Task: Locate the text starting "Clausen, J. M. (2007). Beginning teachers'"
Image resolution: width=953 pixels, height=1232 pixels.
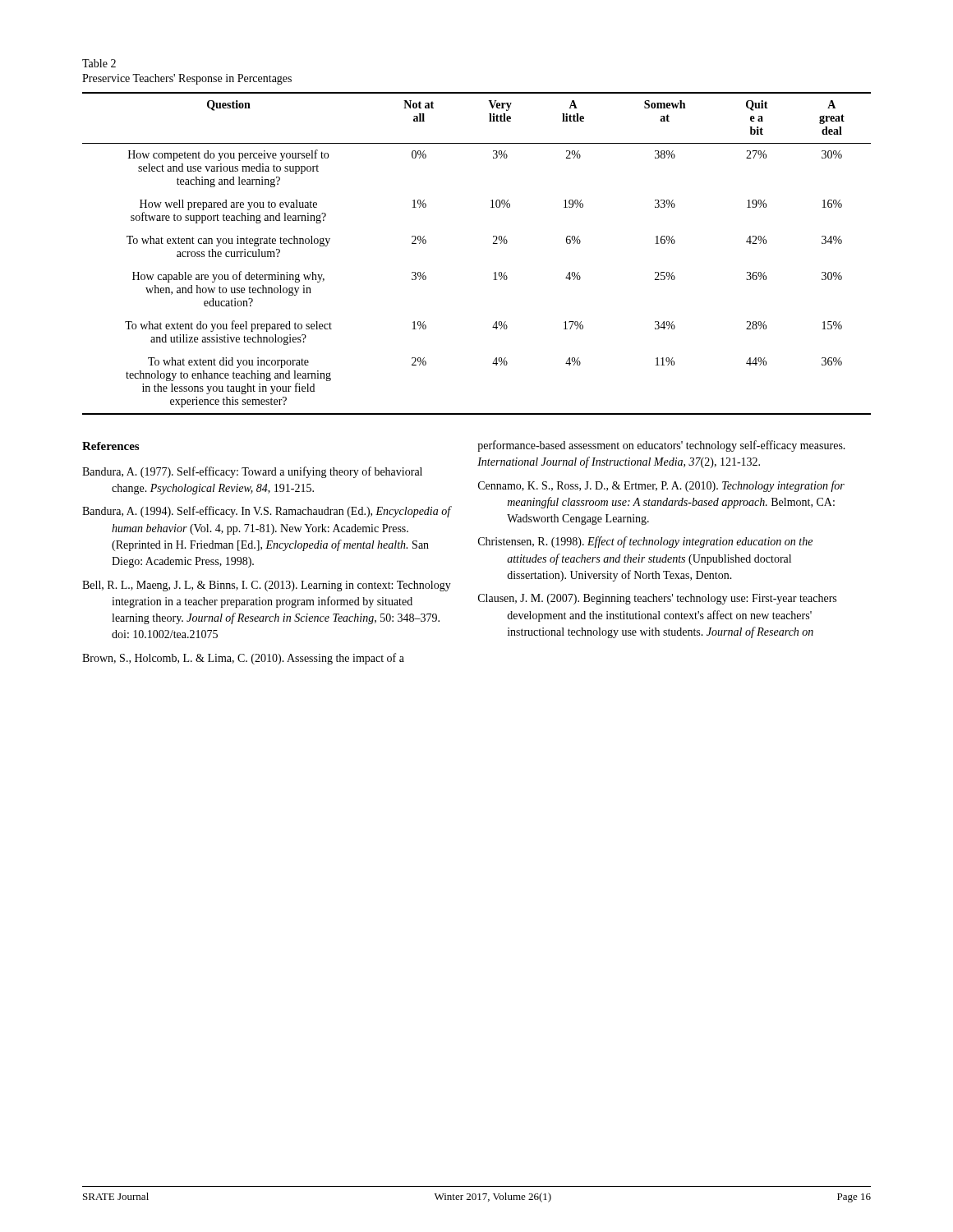Action: tap(657, 615)
